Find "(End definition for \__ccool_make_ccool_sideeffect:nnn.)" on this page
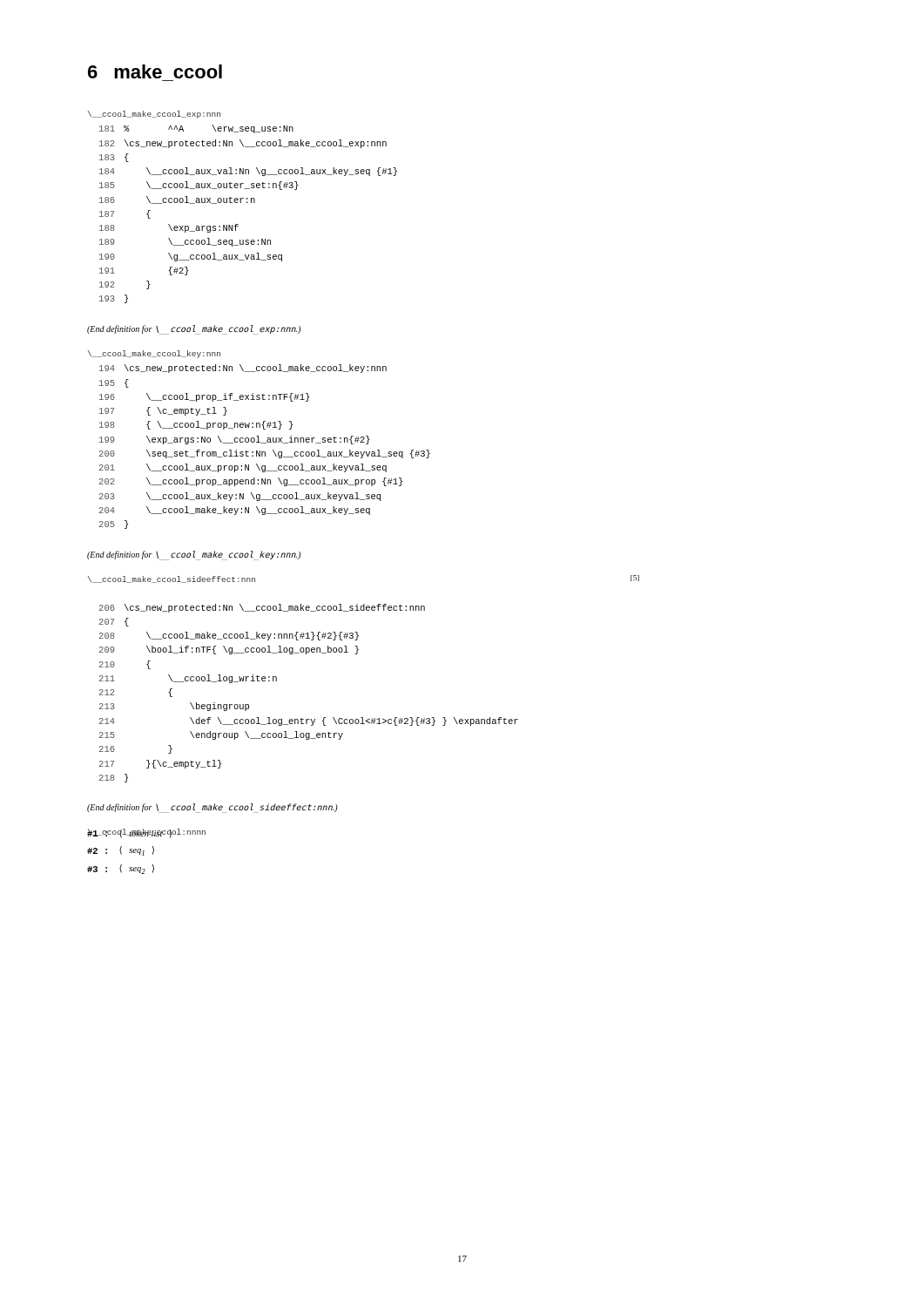 tap(212, 808)
